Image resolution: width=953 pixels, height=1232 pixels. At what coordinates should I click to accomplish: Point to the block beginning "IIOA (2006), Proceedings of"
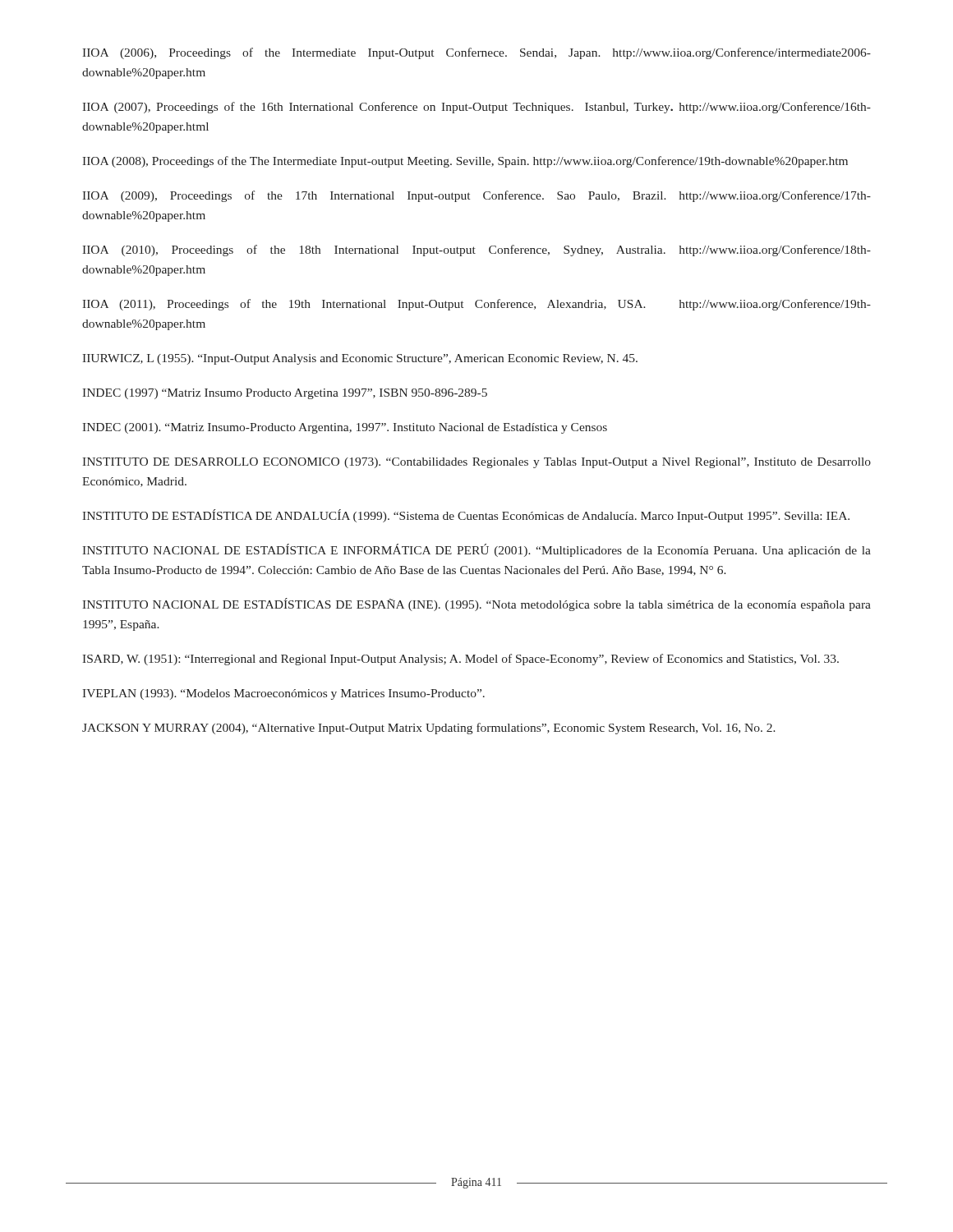pyautogui.click(x=476, y=62)
